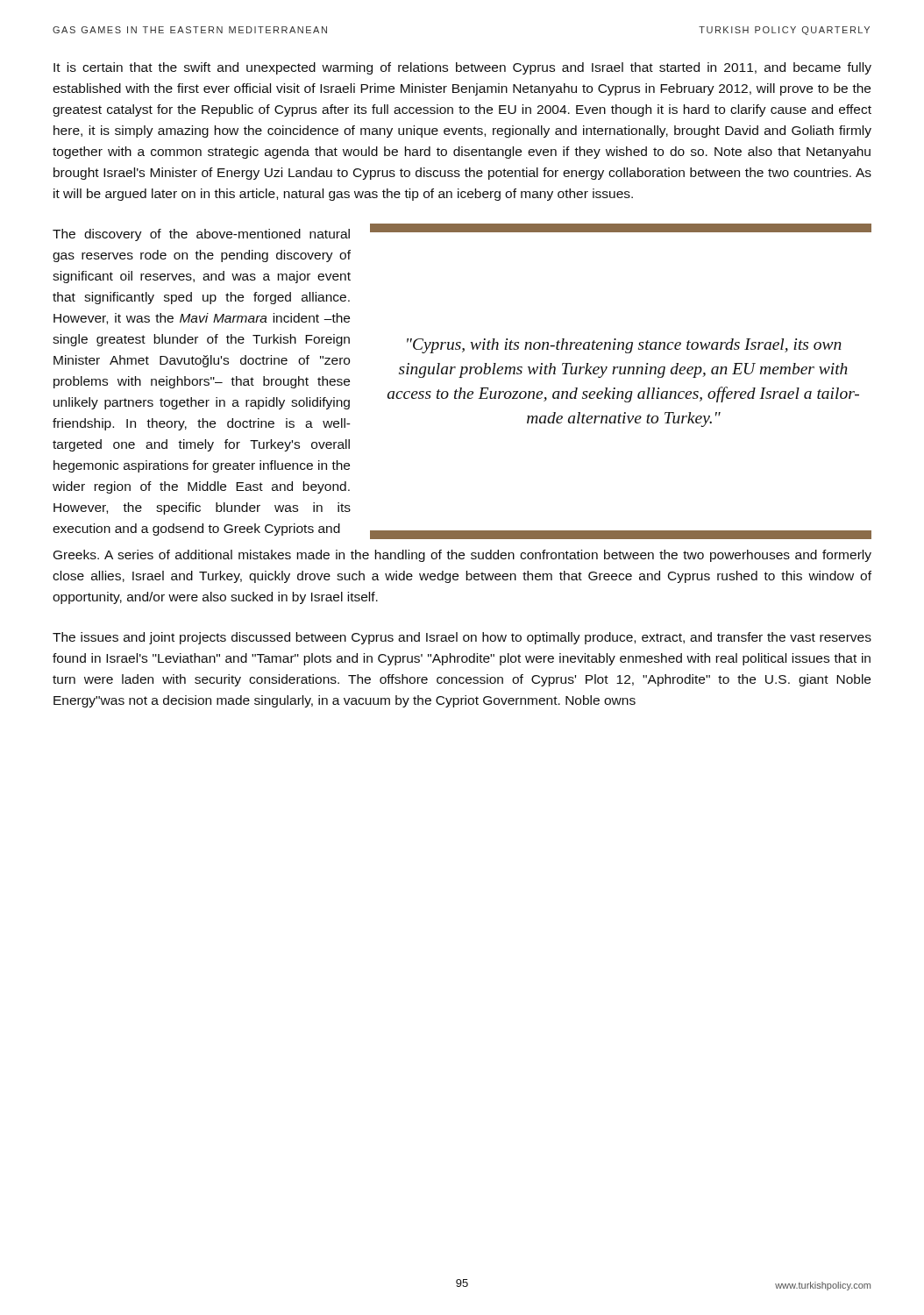The width and height of the screenshot is (924, 1315).
Task: Where is the passage that starts "The issues and joint projects discussed between"?
Action: [462, 669]
